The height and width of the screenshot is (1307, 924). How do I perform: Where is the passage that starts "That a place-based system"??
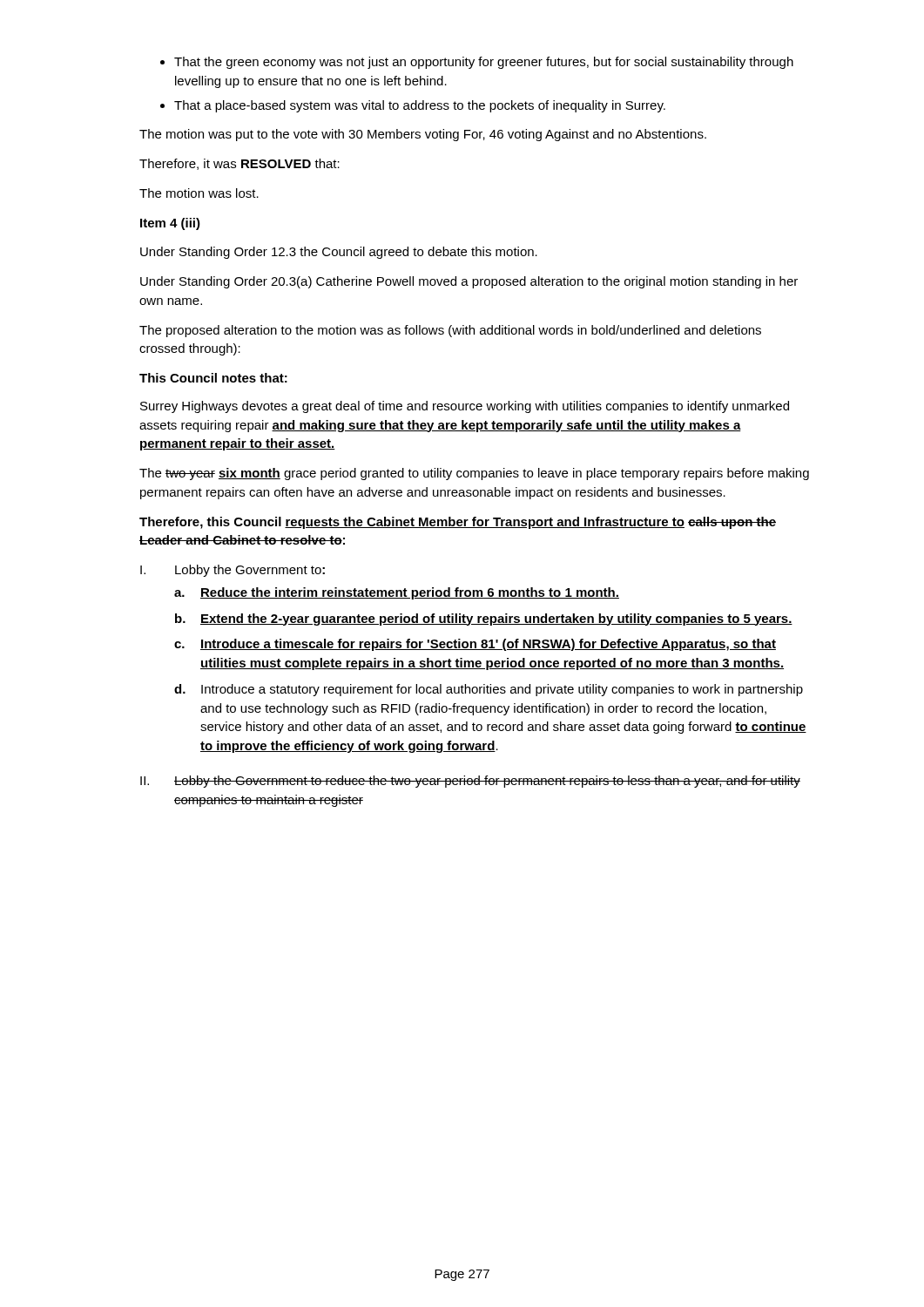[420, 105]
